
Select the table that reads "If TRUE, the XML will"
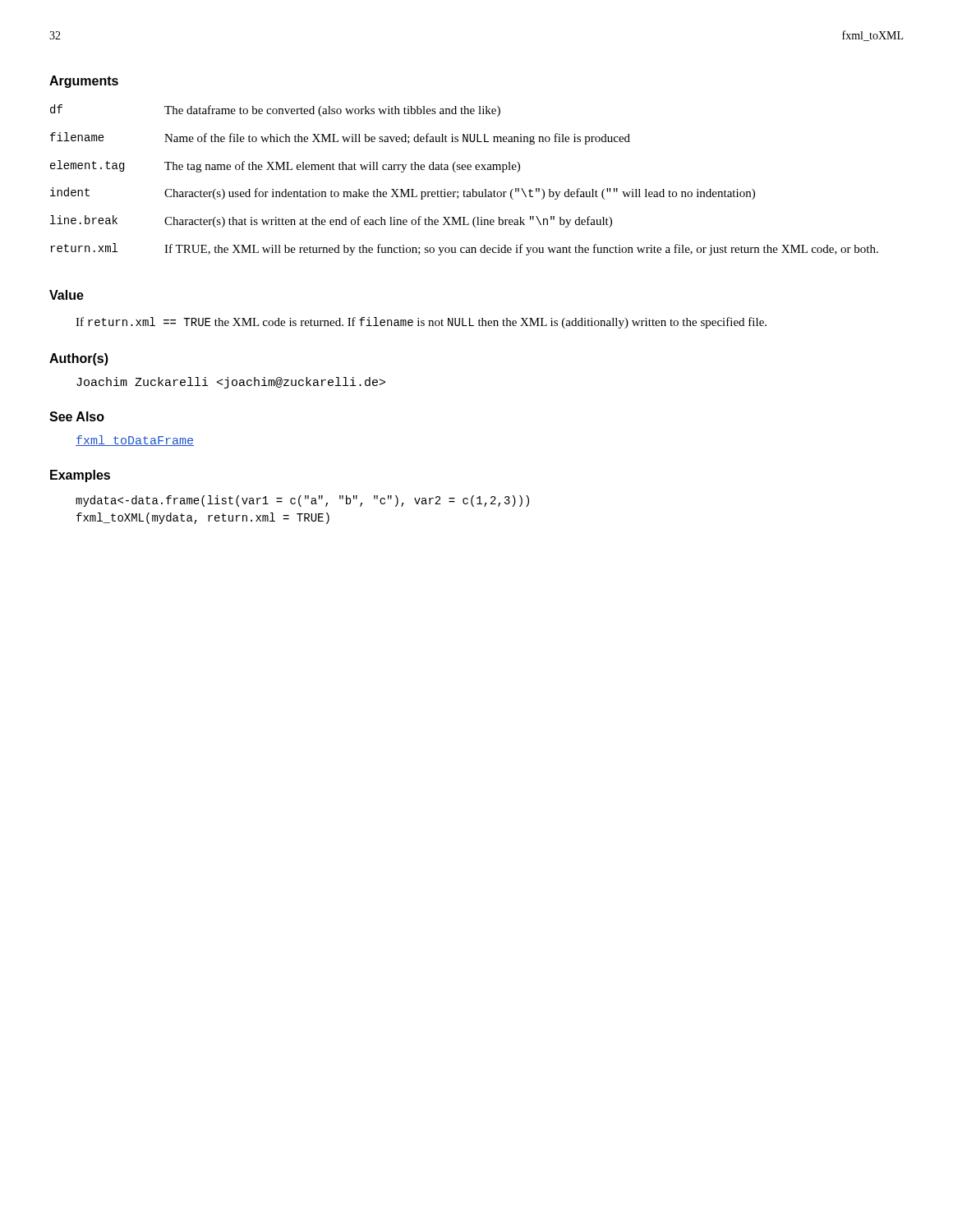point(476,182)
